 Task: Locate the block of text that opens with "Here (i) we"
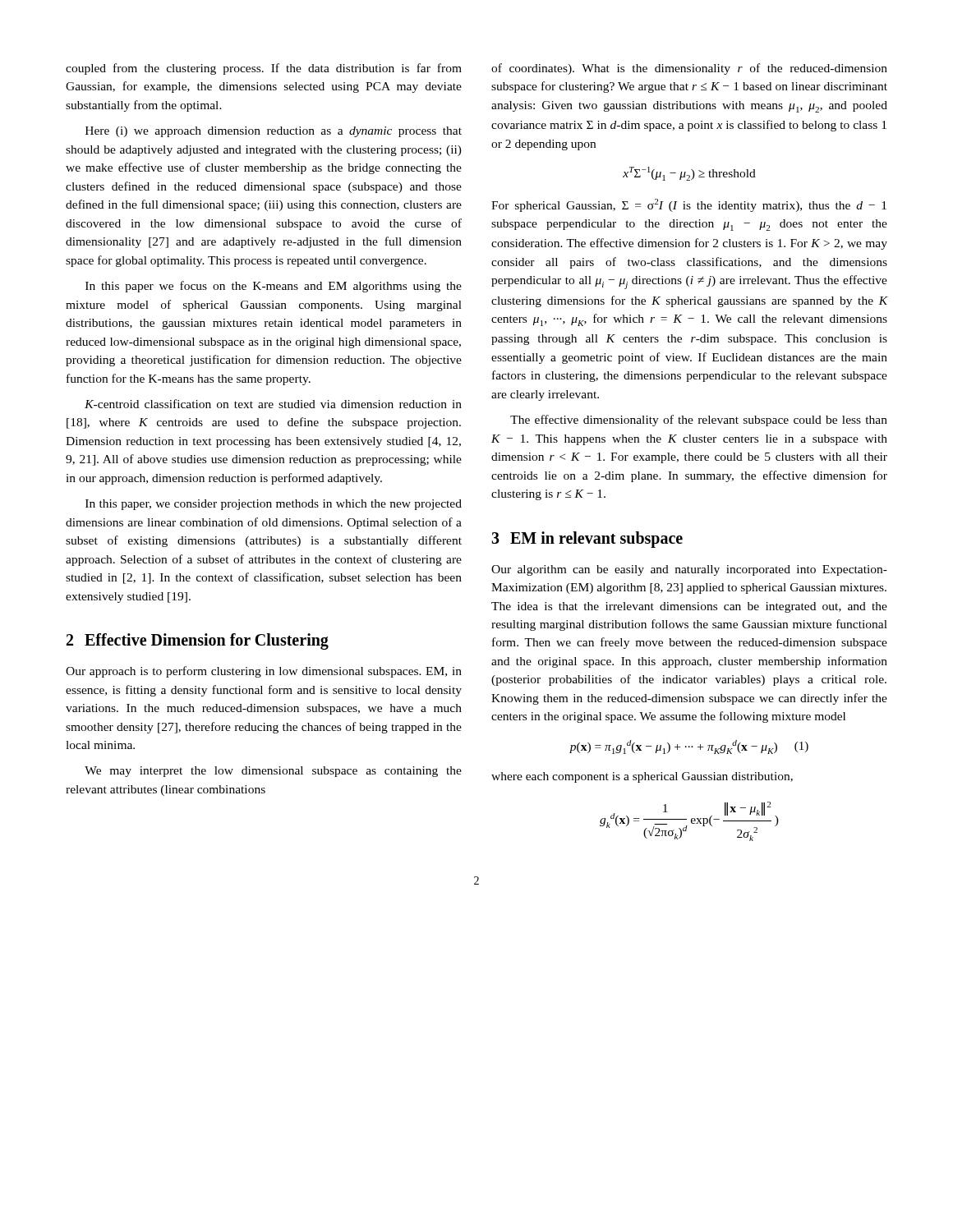click(264, 196)
